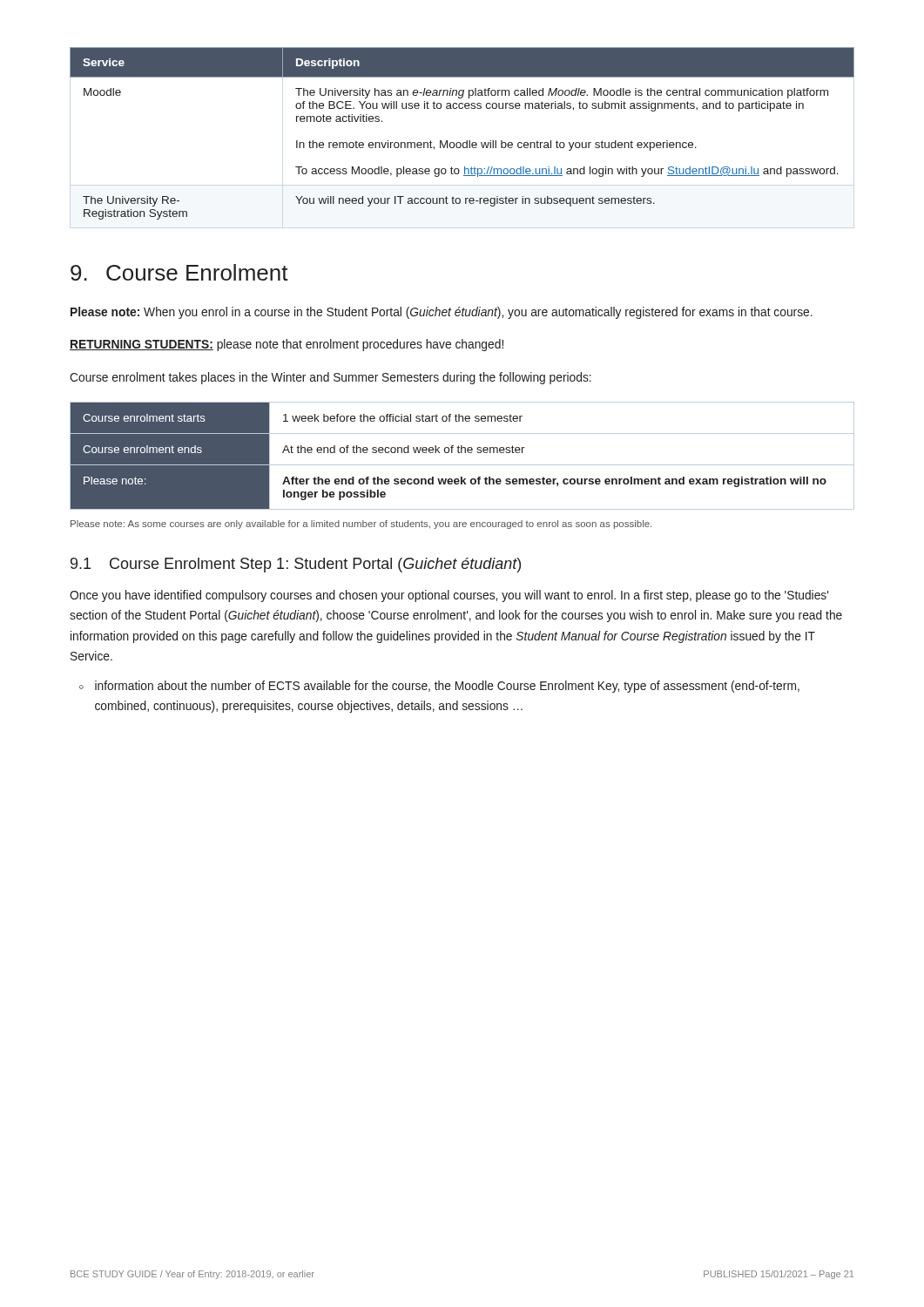The image size is (924, 1307).
Task: Find the text block containing "RETURNING STUDENTS: please note that enrolment"
Action: coord(462,345)
